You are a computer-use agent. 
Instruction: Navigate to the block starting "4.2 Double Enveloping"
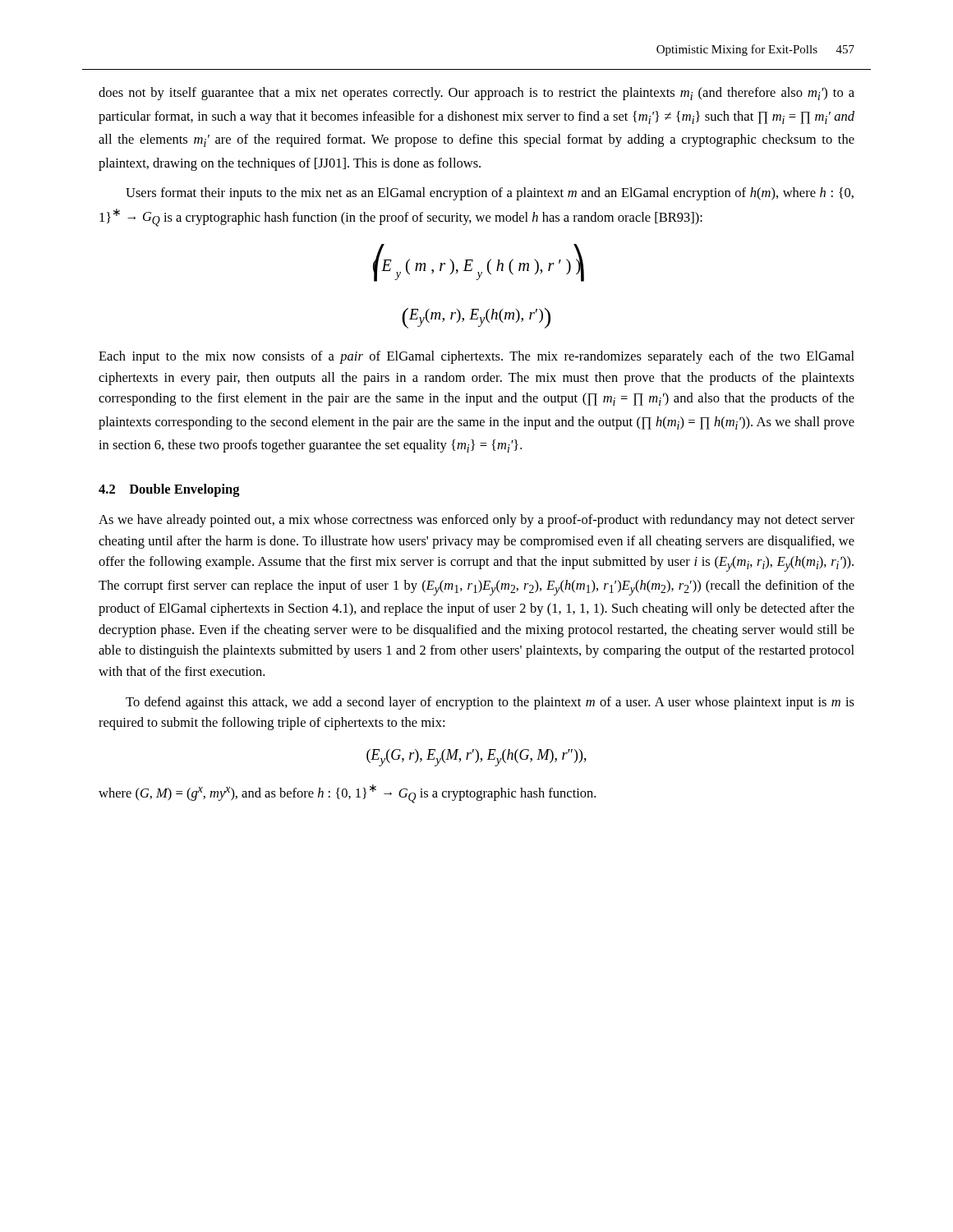click(169, 489)
